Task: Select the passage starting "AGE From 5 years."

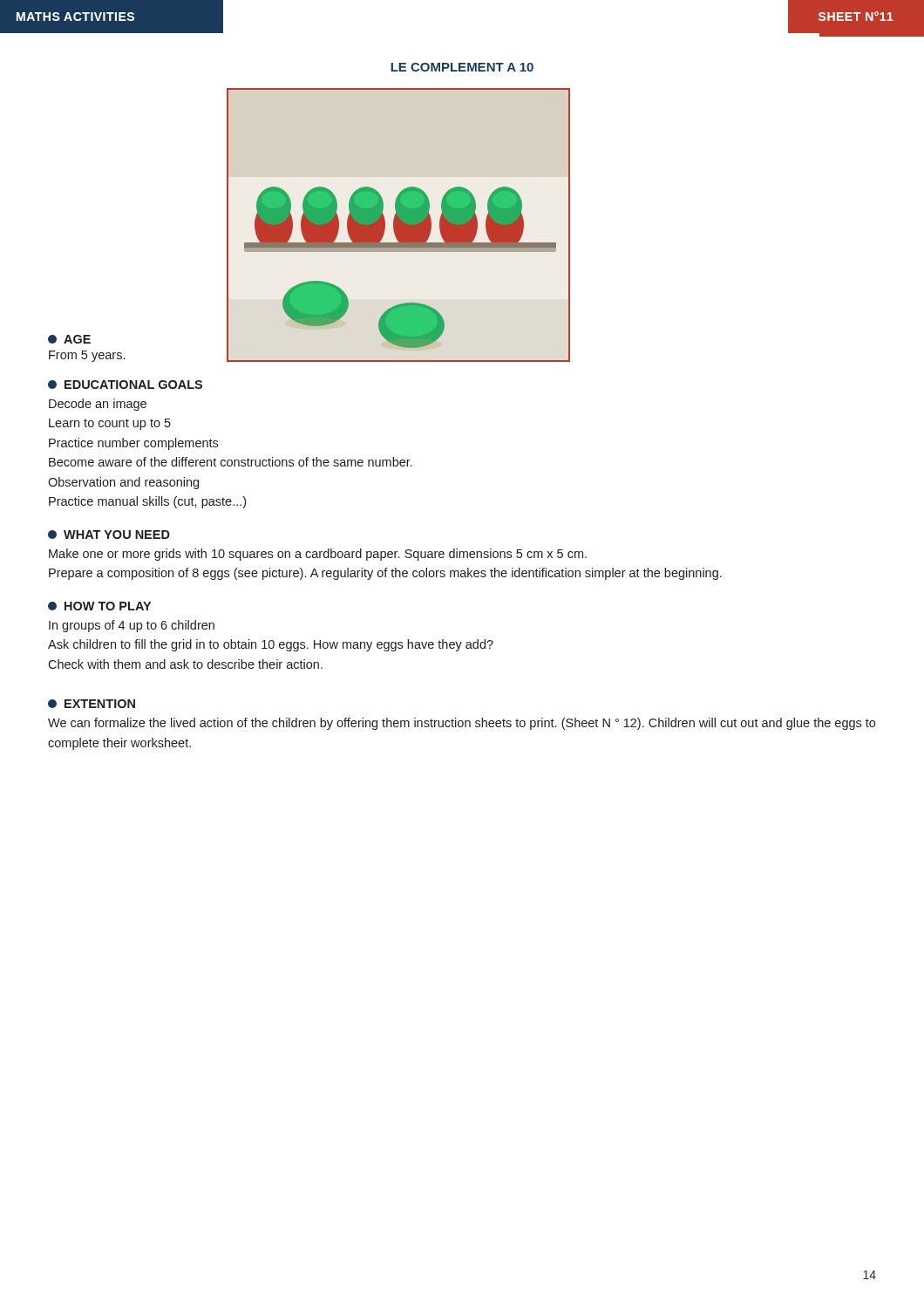Action: tap(69, 339)
